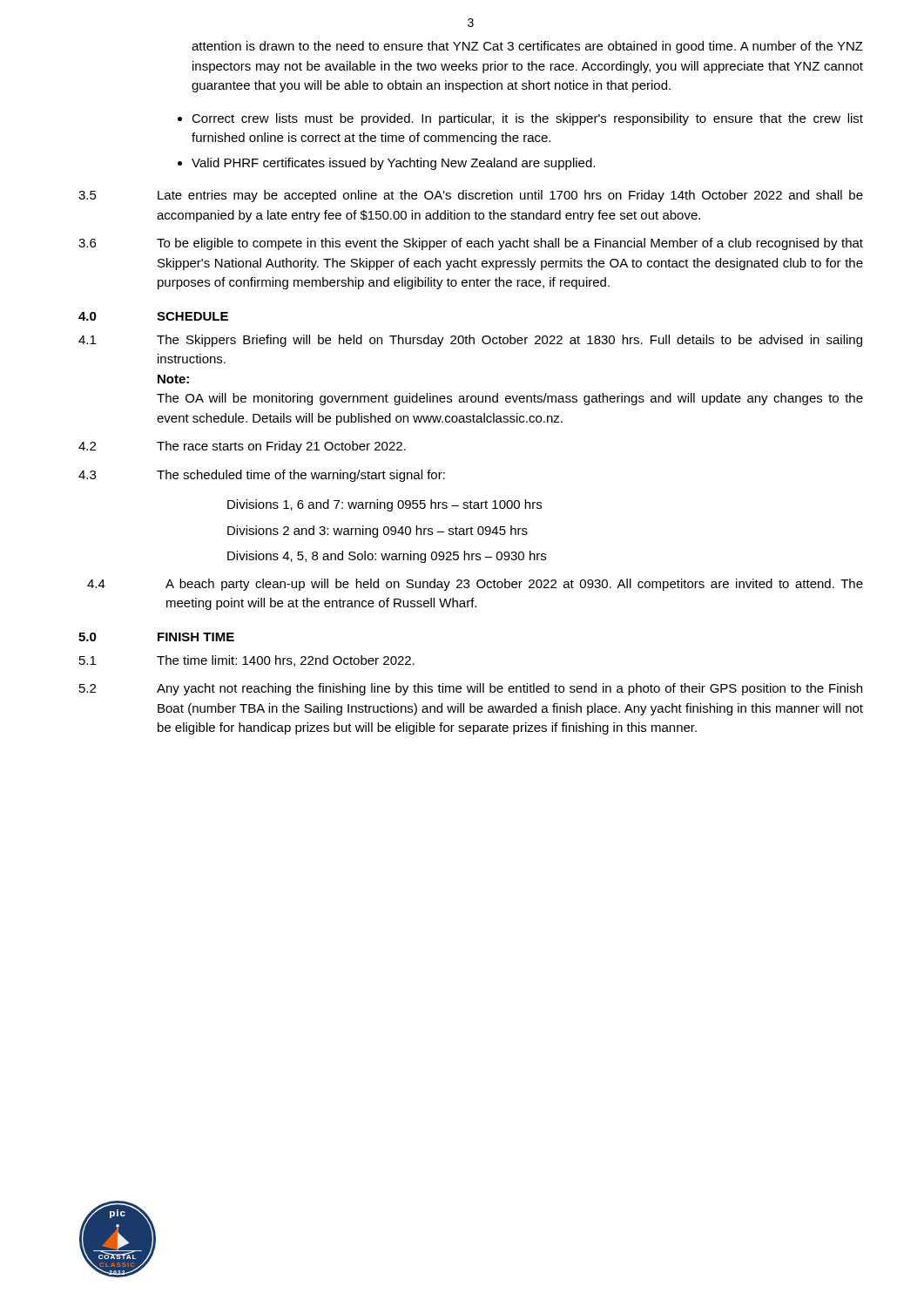Click on the text starting "3 The scheduled"
The image size is (924, 1307).
[262, 476]
